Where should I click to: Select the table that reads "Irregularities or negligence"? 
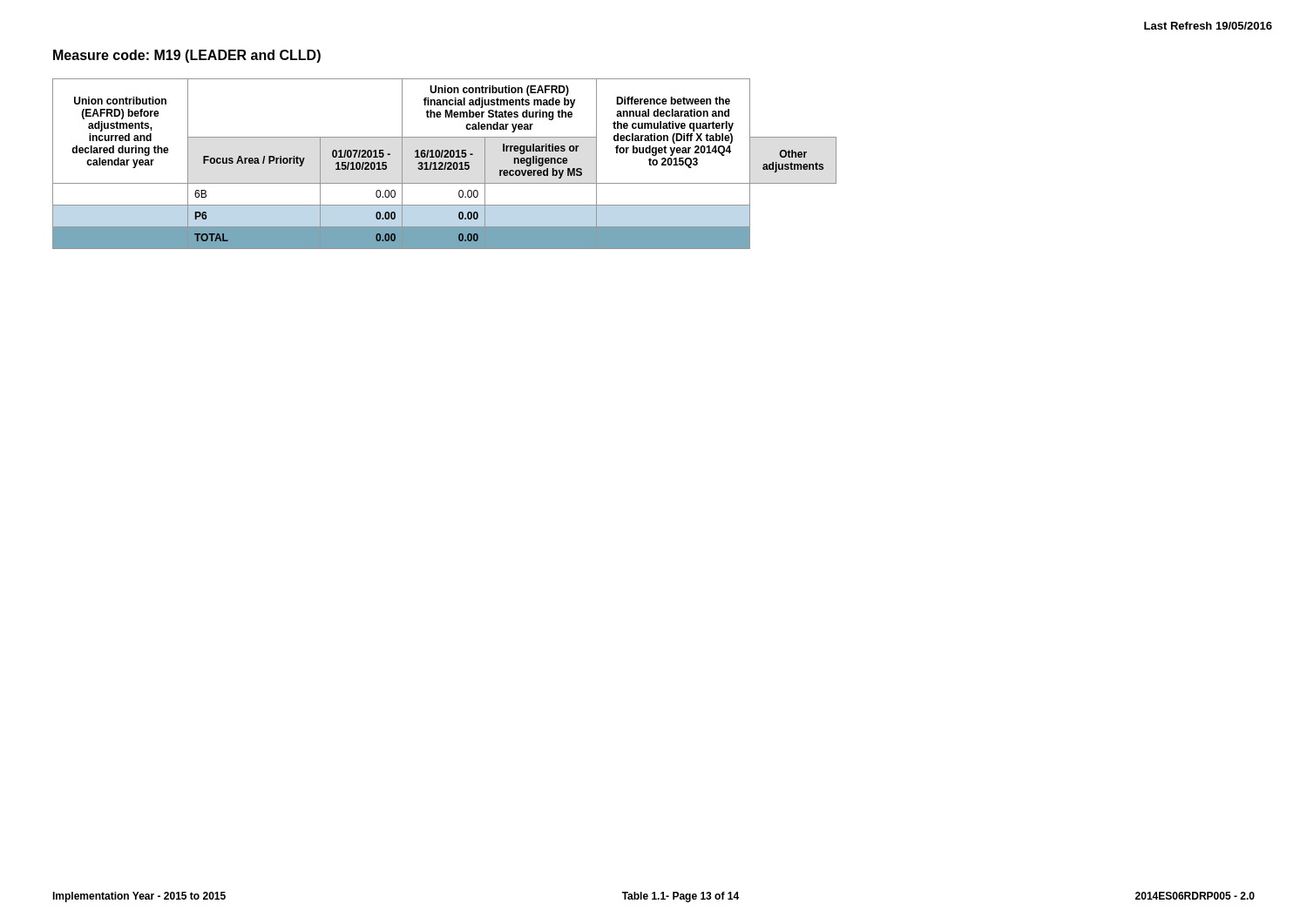click(x=444, y=164)
